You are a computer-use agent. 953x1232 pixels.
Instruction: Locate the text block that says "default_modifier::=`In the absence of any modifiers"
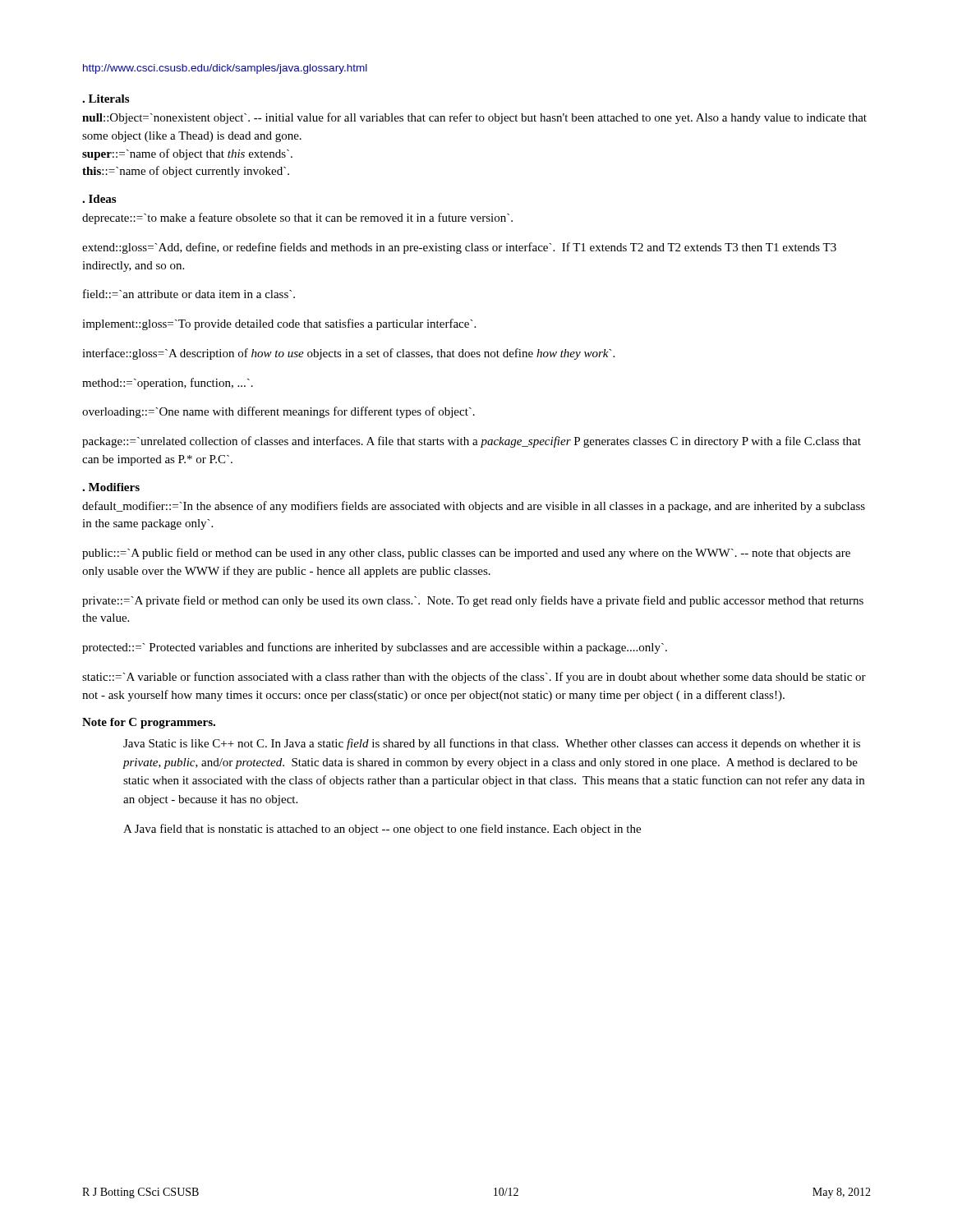click(474, 514)
